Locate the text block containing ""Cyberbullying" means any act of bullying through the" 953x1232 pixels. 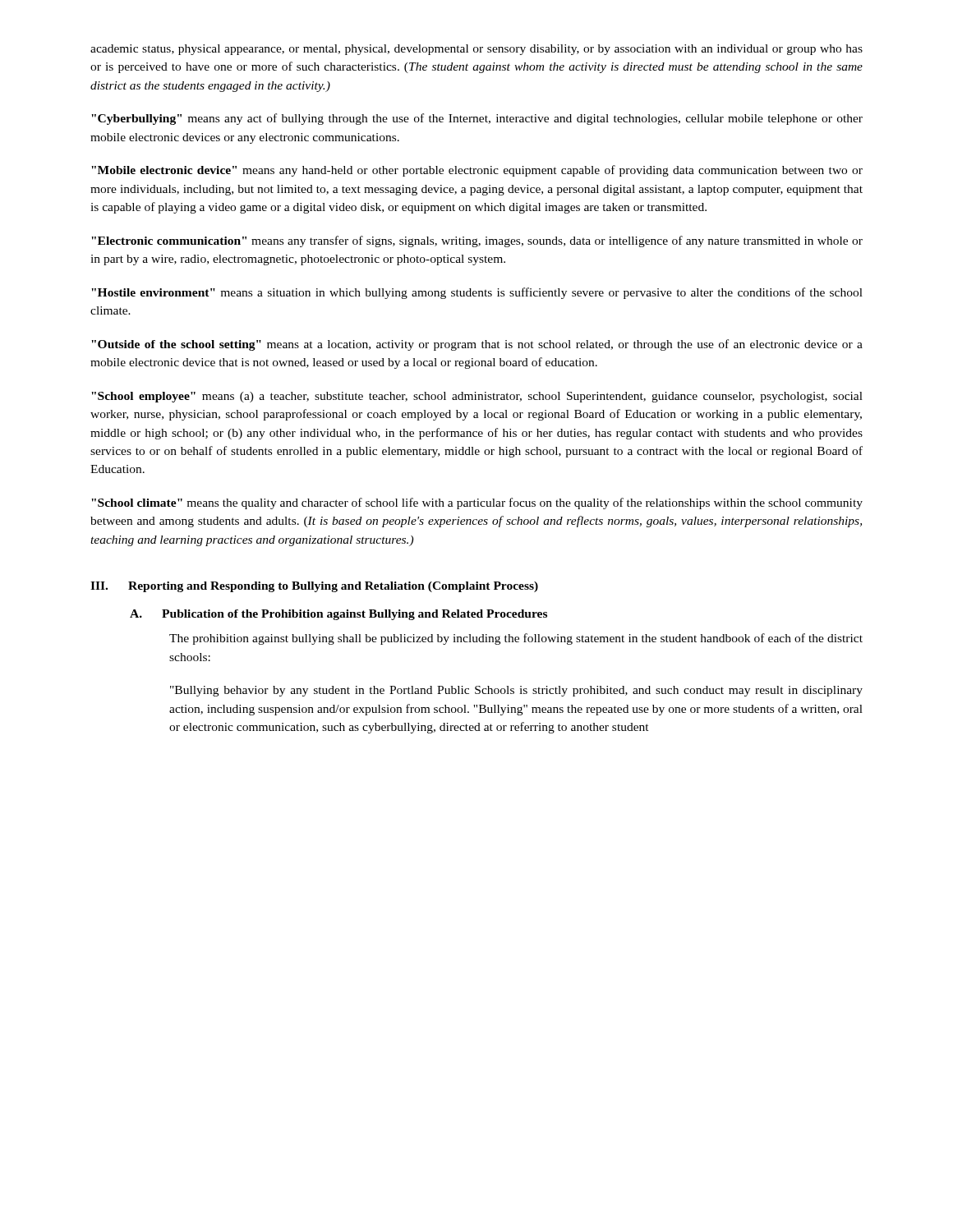coord(476,127)
